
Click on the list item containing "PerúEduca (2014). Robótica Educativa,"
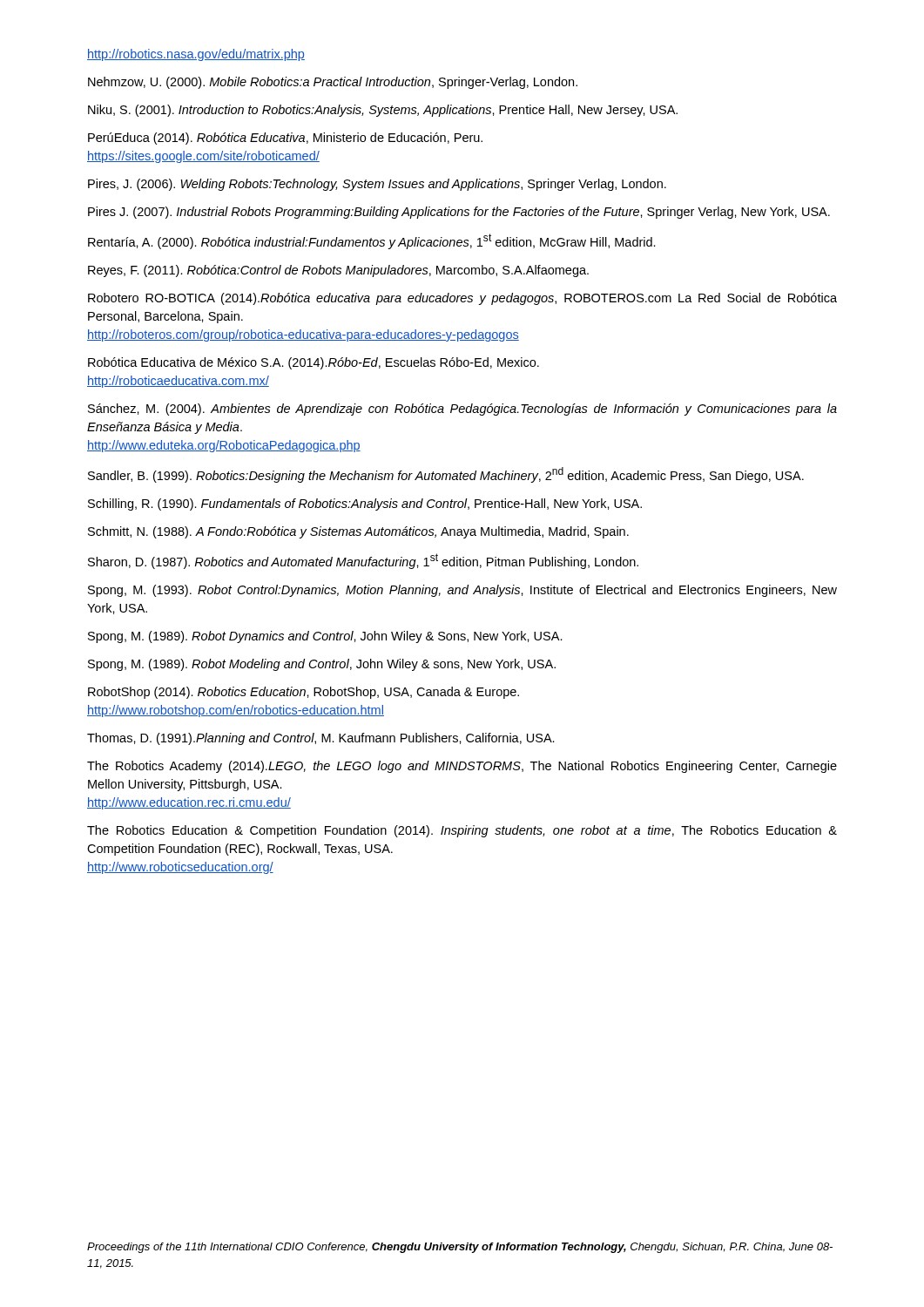[285, 147]
